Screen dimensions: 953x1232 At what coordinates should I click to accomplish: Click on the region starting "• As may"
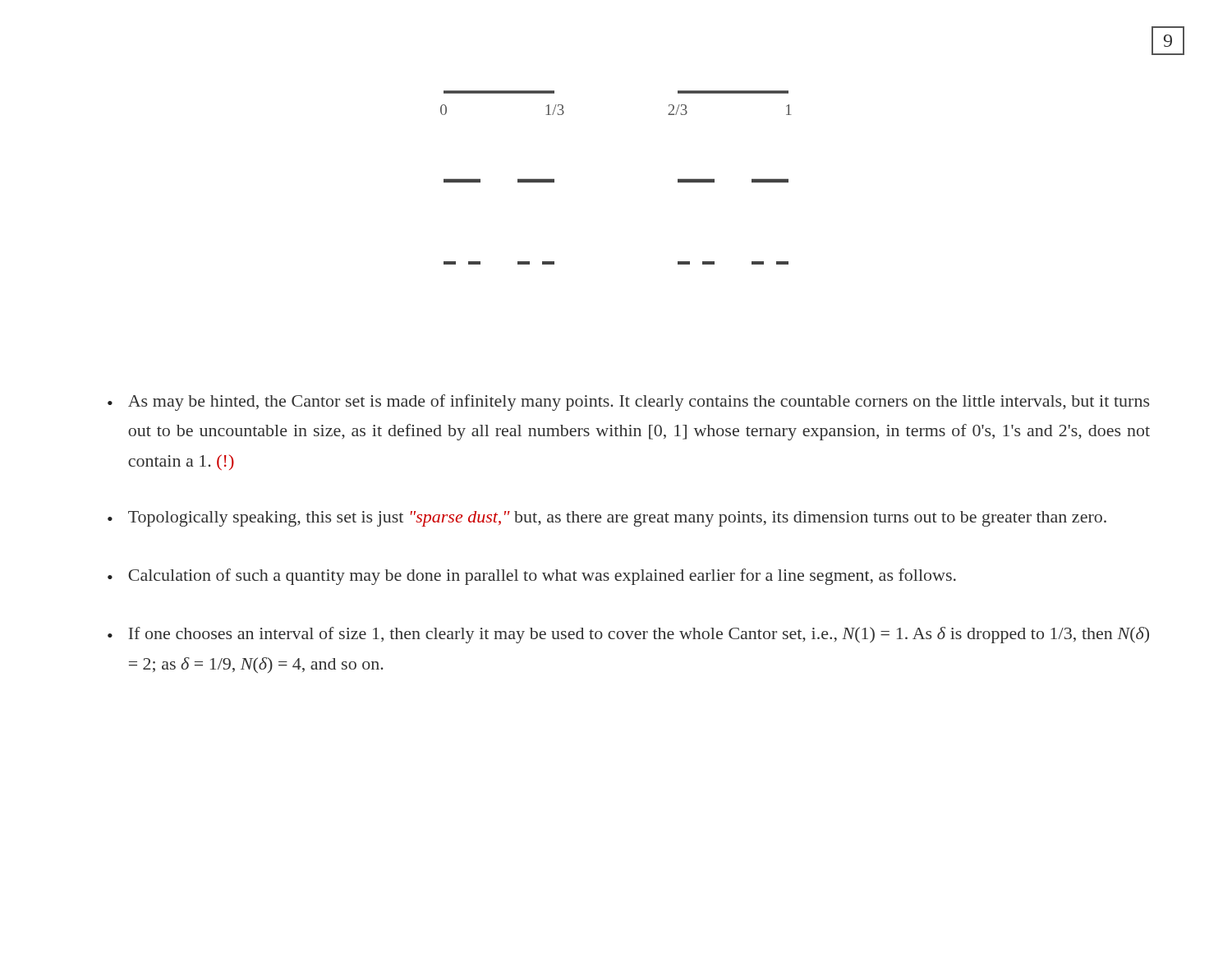point(628,431)
